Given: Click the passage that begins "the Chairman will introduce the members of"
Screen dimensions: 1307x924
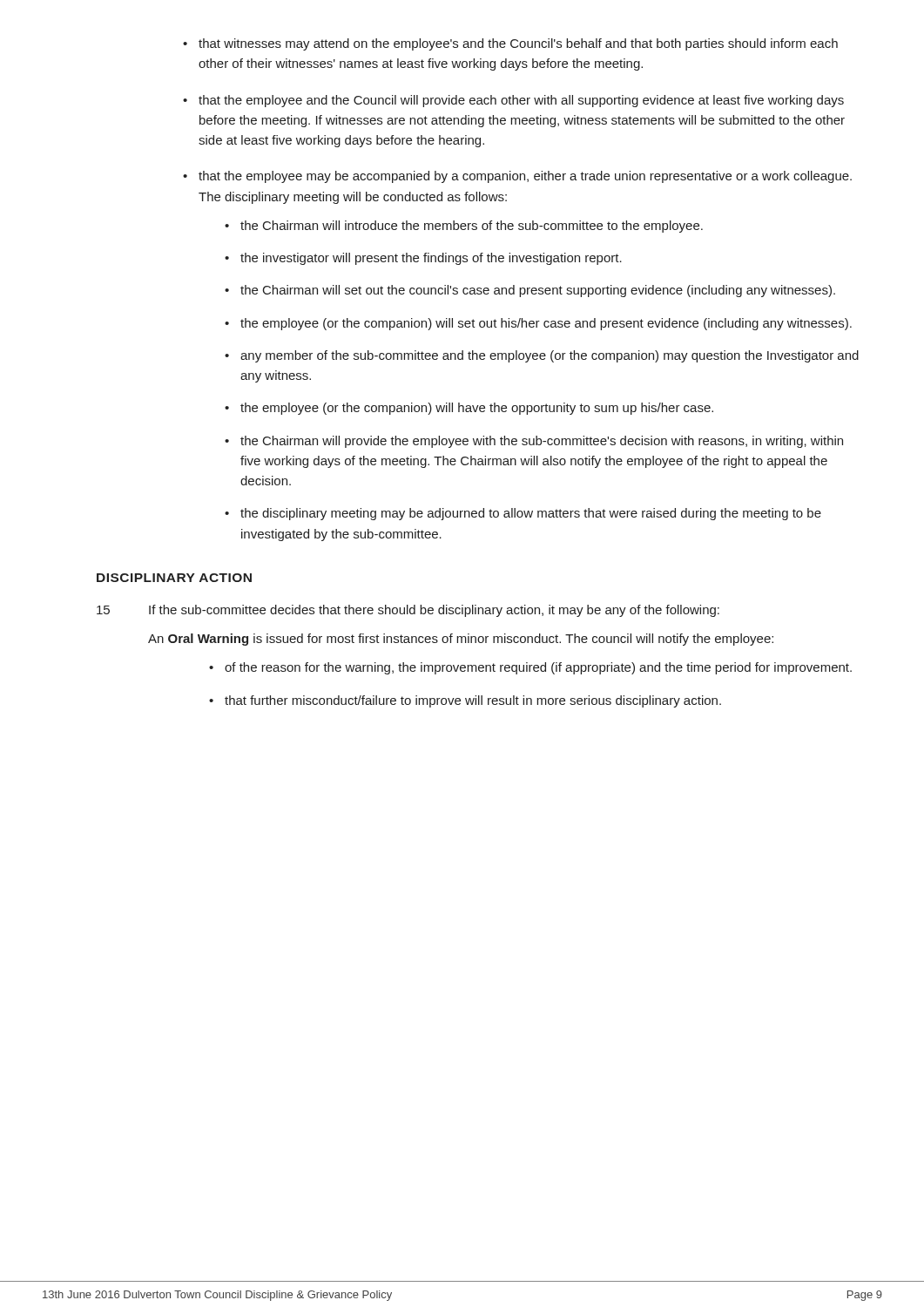Looking at the screenshot, I should (544, 225).
